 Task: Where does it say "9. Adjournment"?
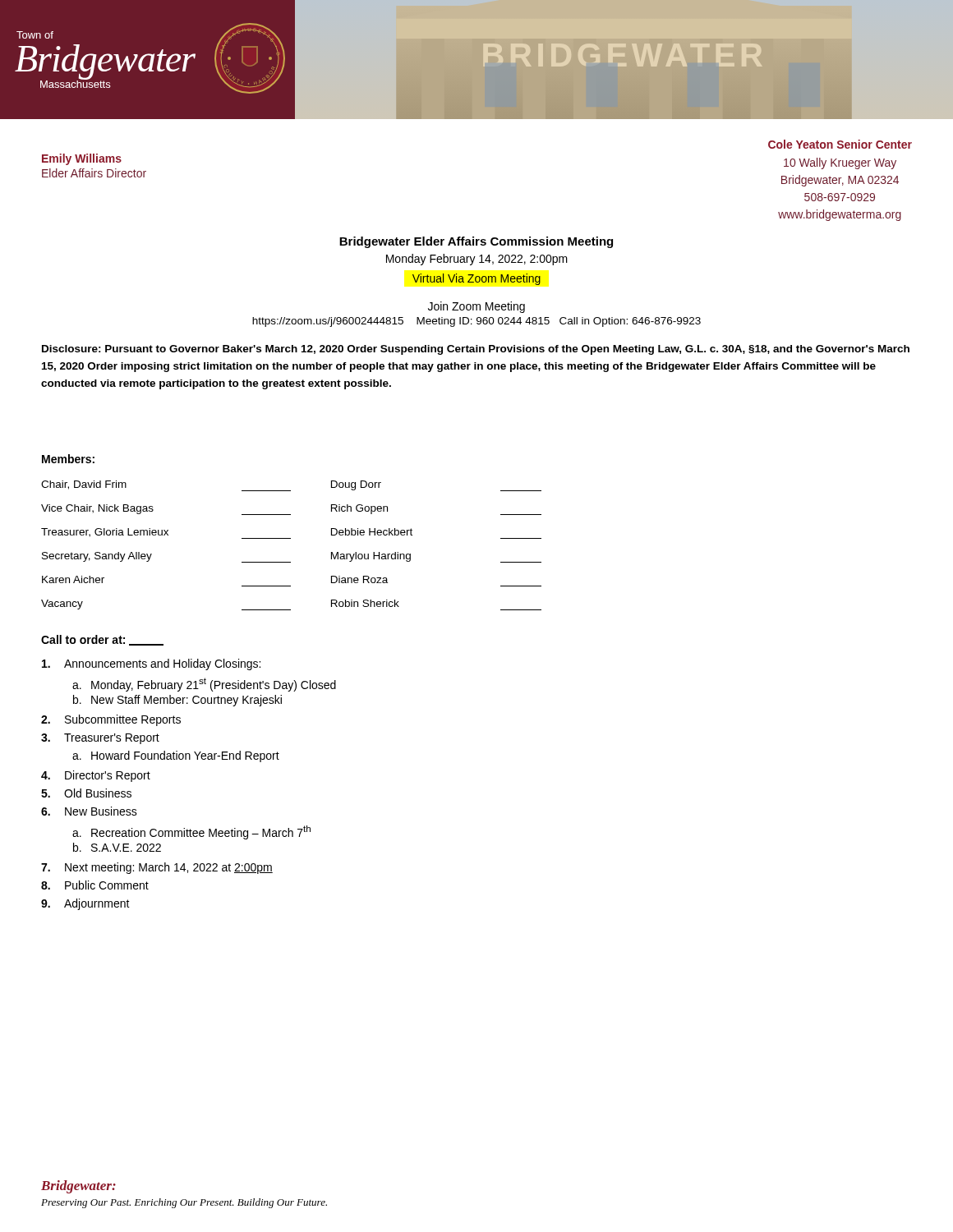[85, 904]
